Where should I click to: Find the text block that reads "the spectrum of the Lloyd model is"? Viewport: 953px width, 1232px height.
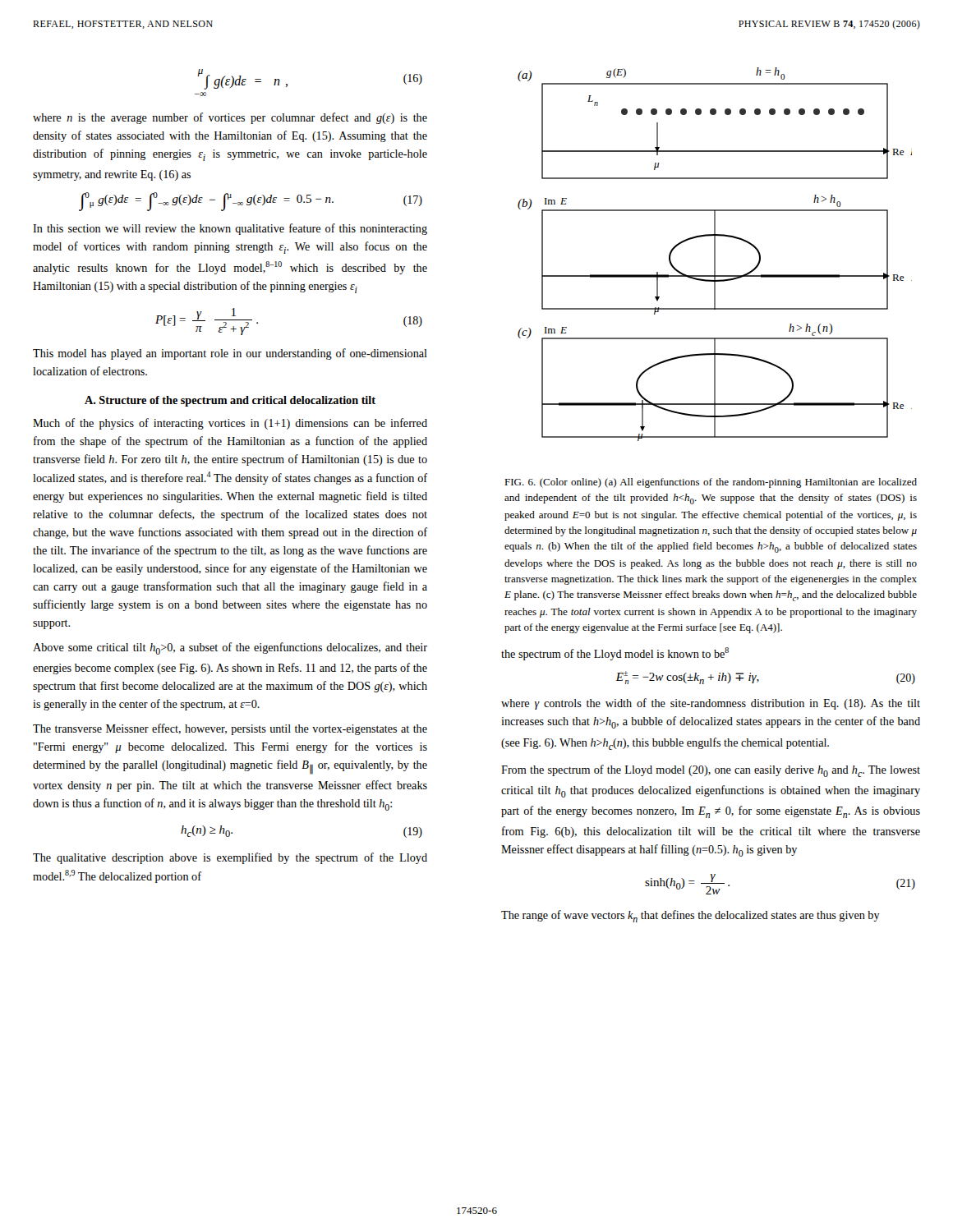(x=615, y=653)
